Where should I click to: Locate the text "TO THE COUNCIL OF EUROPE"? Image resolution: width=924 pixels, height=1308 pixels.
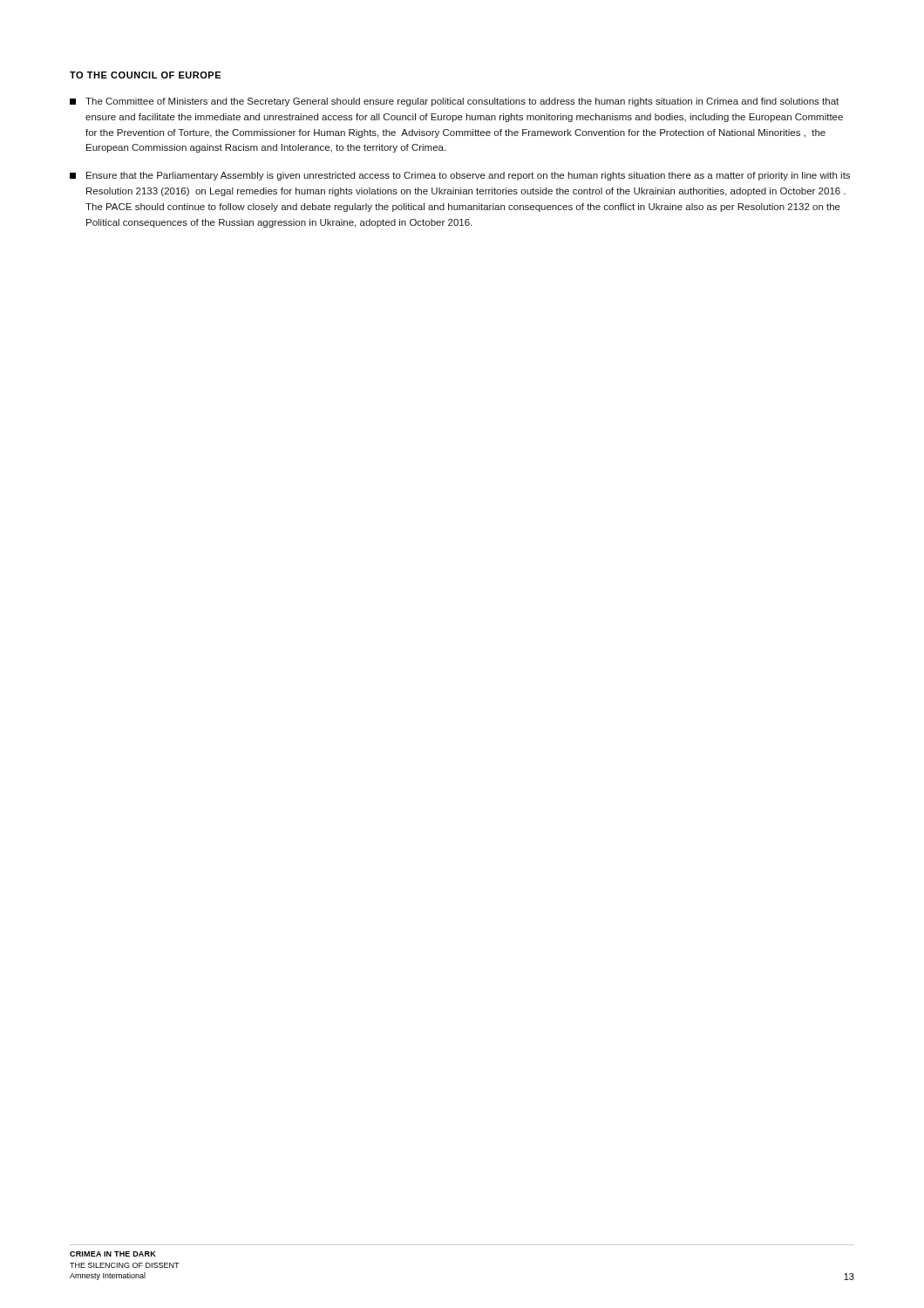click(146, 75)
